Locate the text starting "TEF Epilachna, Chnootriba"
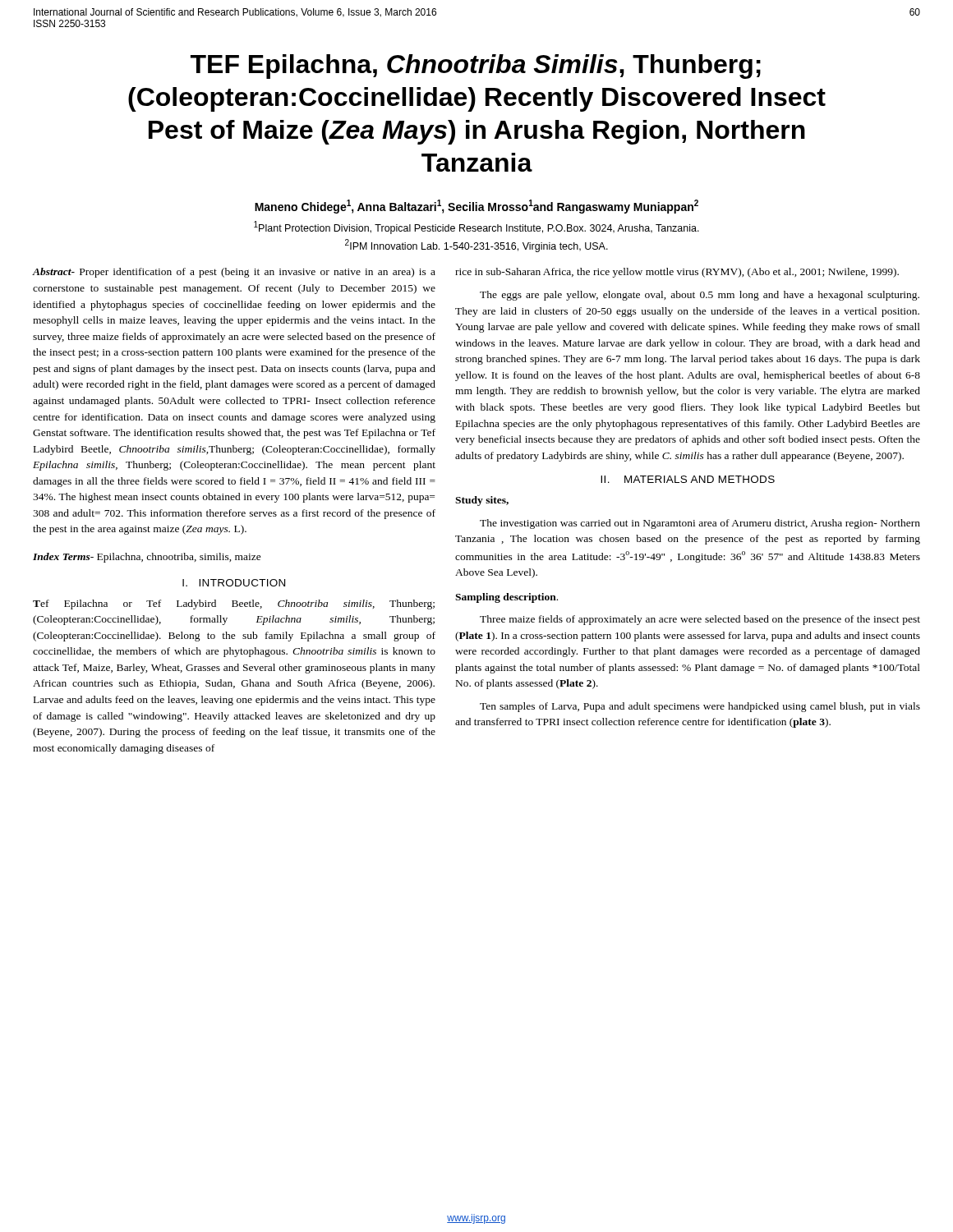 (476, 113)
